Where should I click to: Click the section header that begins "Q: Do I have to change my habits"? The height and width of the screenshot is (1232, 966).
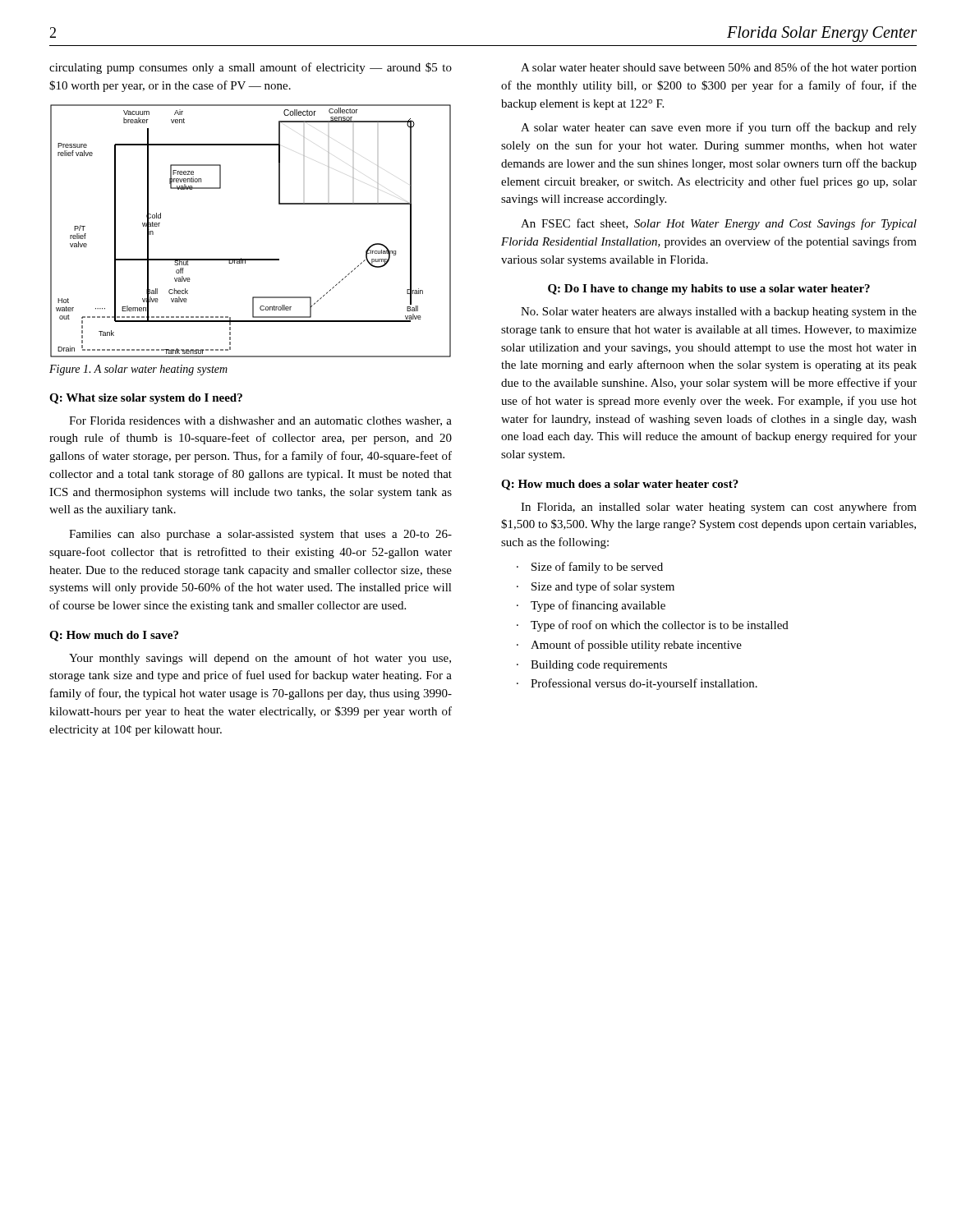click(x=709, y=289)
